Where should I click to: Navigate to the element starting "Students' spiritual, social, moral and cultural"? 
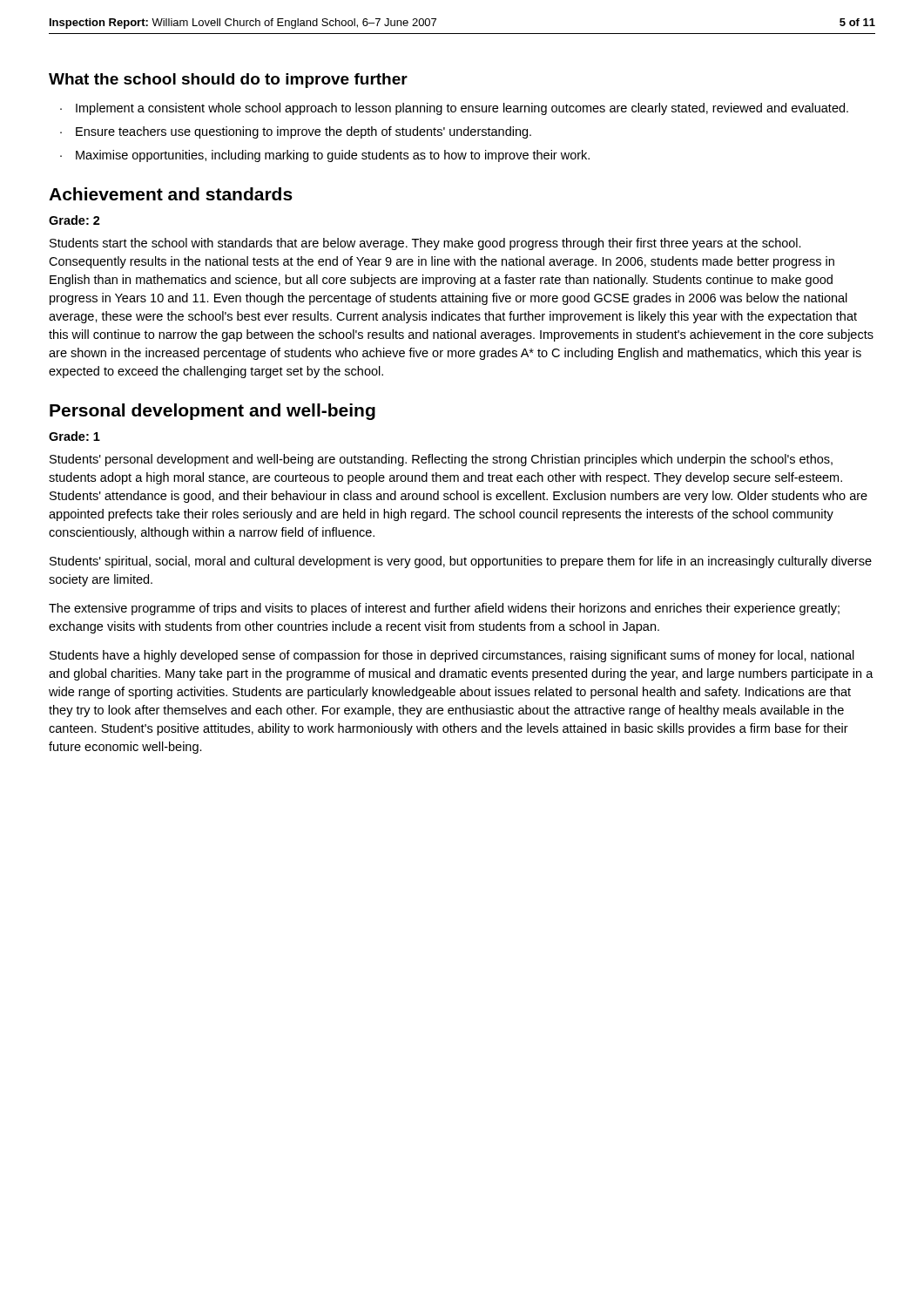pyautogui.click(x=460, y=571)
